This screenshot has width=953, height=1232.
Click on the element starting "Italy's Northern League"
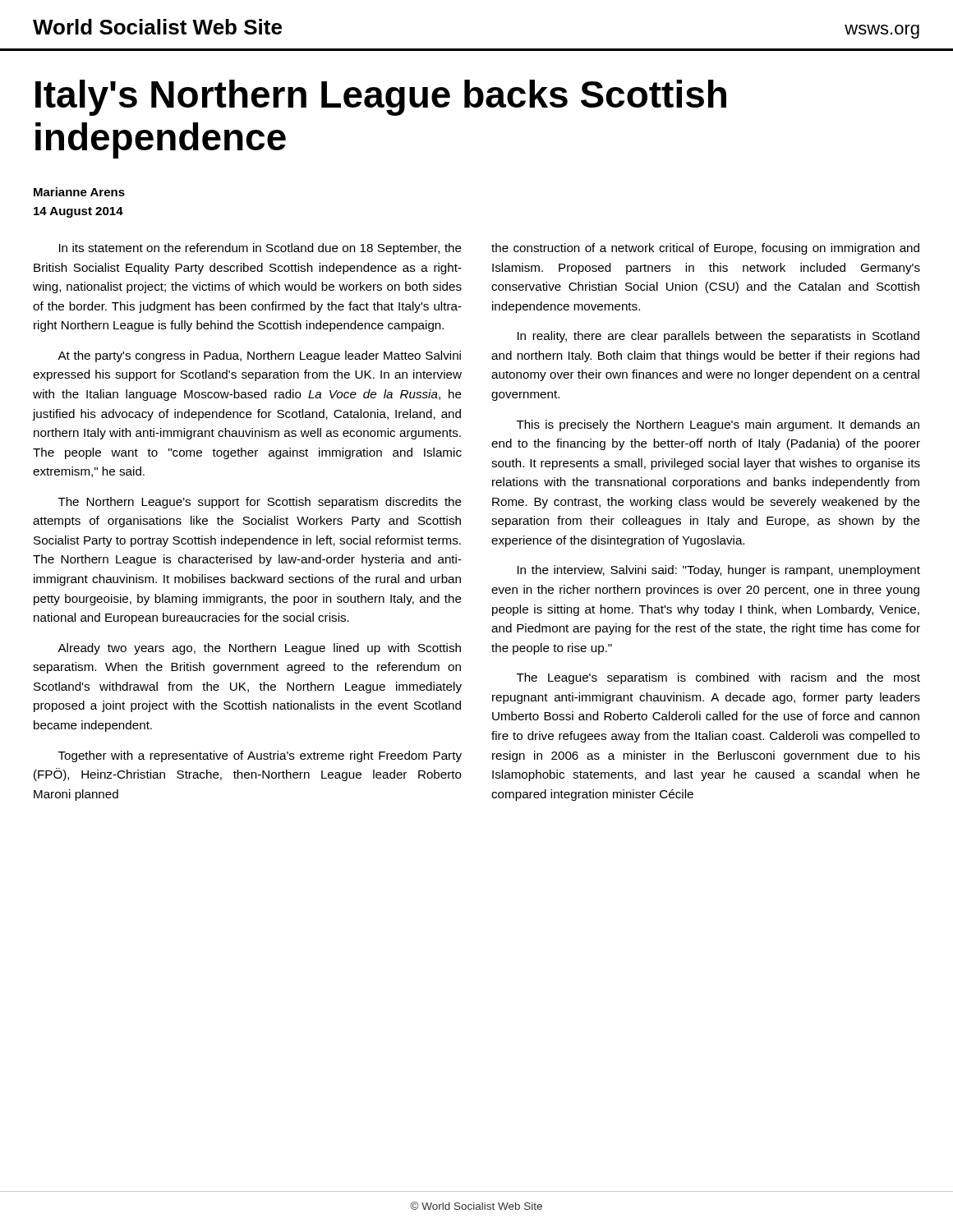[476, 116]
